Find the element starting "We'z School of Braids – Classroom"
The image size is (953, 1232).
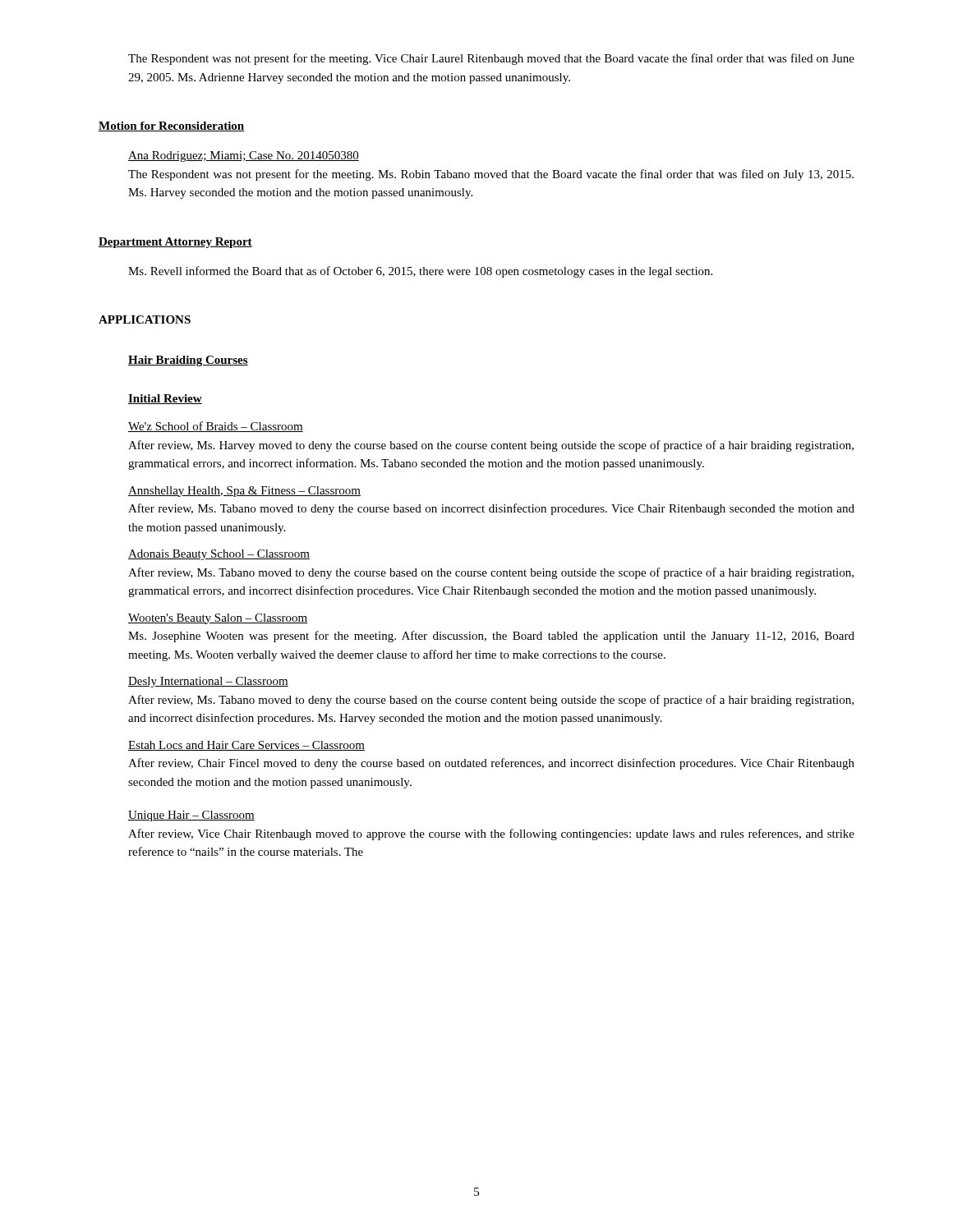[491, 445]
